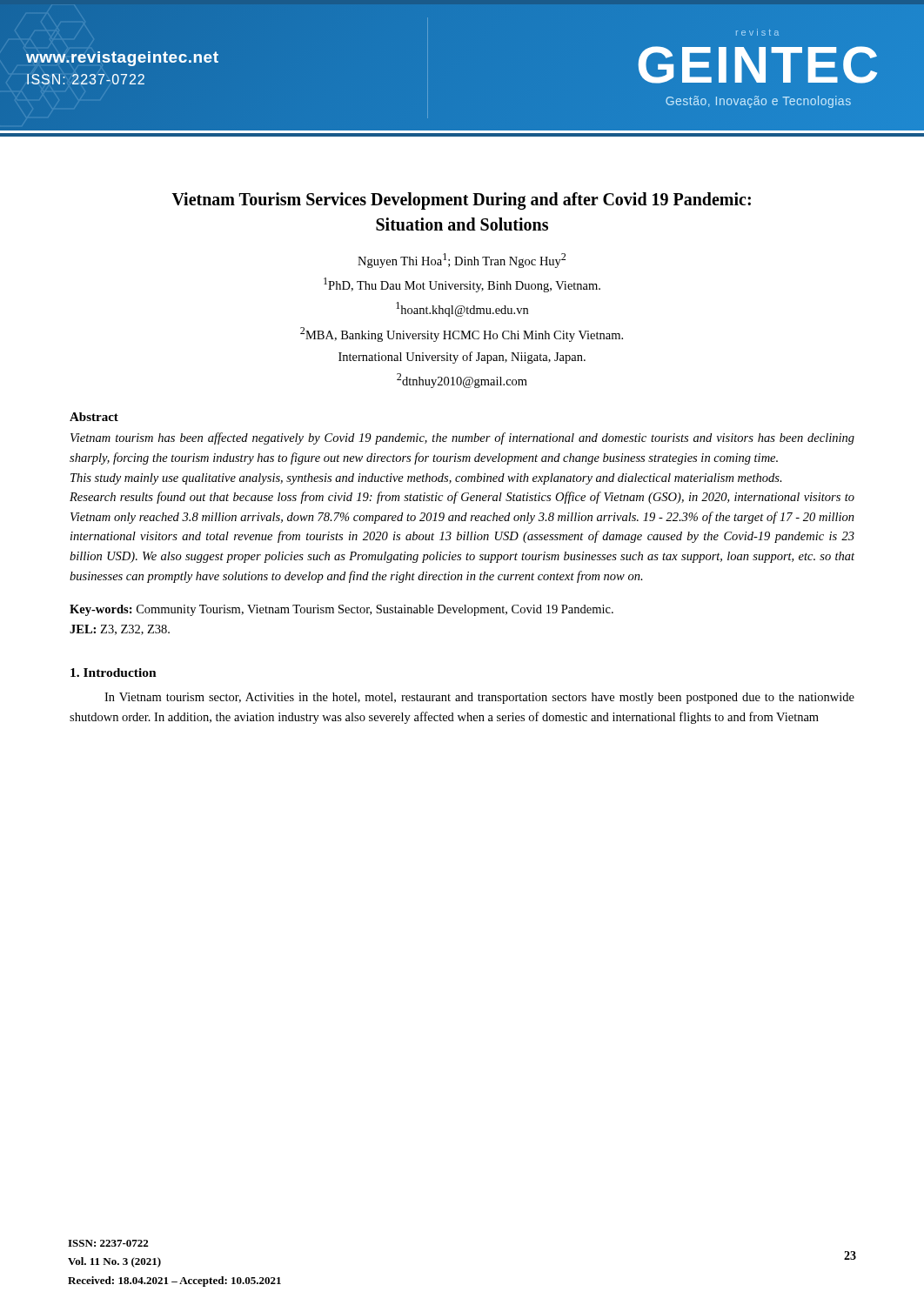Point to "1. Introduction"
Screen dimensions: 1305x924
[x=113, y=672]
